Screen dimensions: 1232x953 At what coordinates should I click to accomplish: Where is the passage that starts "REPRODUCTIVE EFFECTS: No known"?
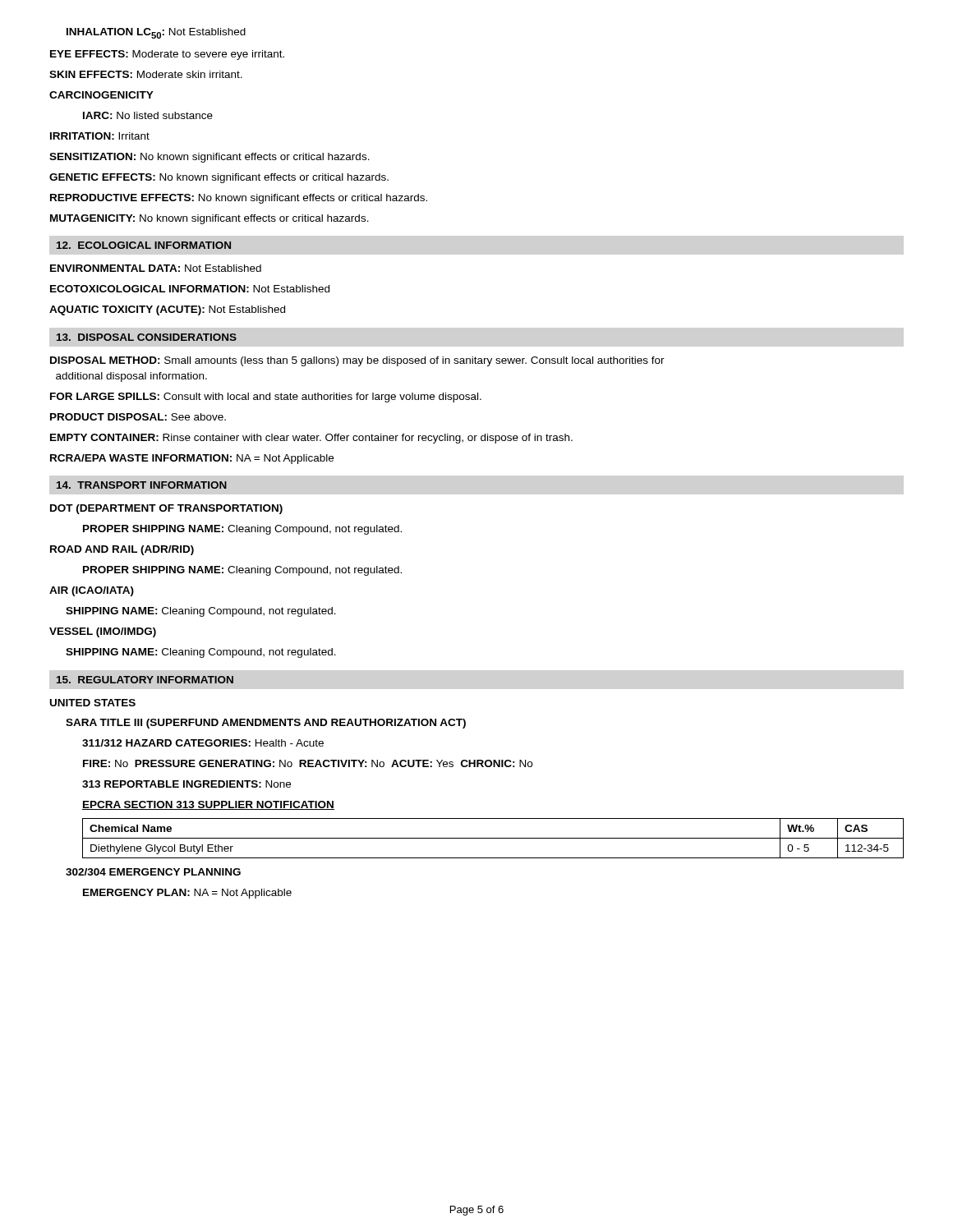[239, 197]
